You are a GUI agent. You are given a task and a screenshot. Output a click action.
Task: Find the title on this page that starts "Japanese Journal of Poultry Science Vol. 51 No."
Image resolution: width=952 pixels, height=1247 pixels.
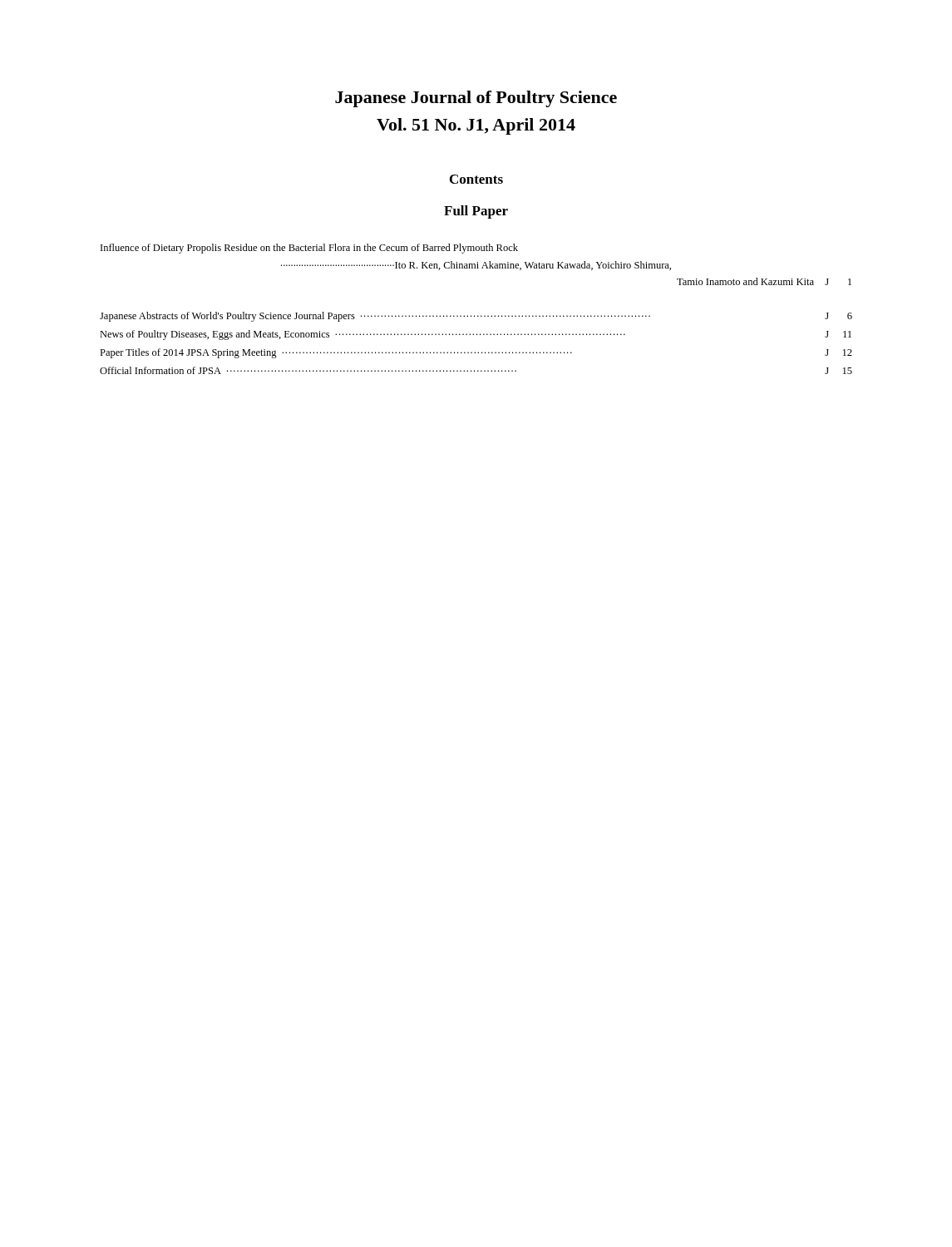point(476,111)
